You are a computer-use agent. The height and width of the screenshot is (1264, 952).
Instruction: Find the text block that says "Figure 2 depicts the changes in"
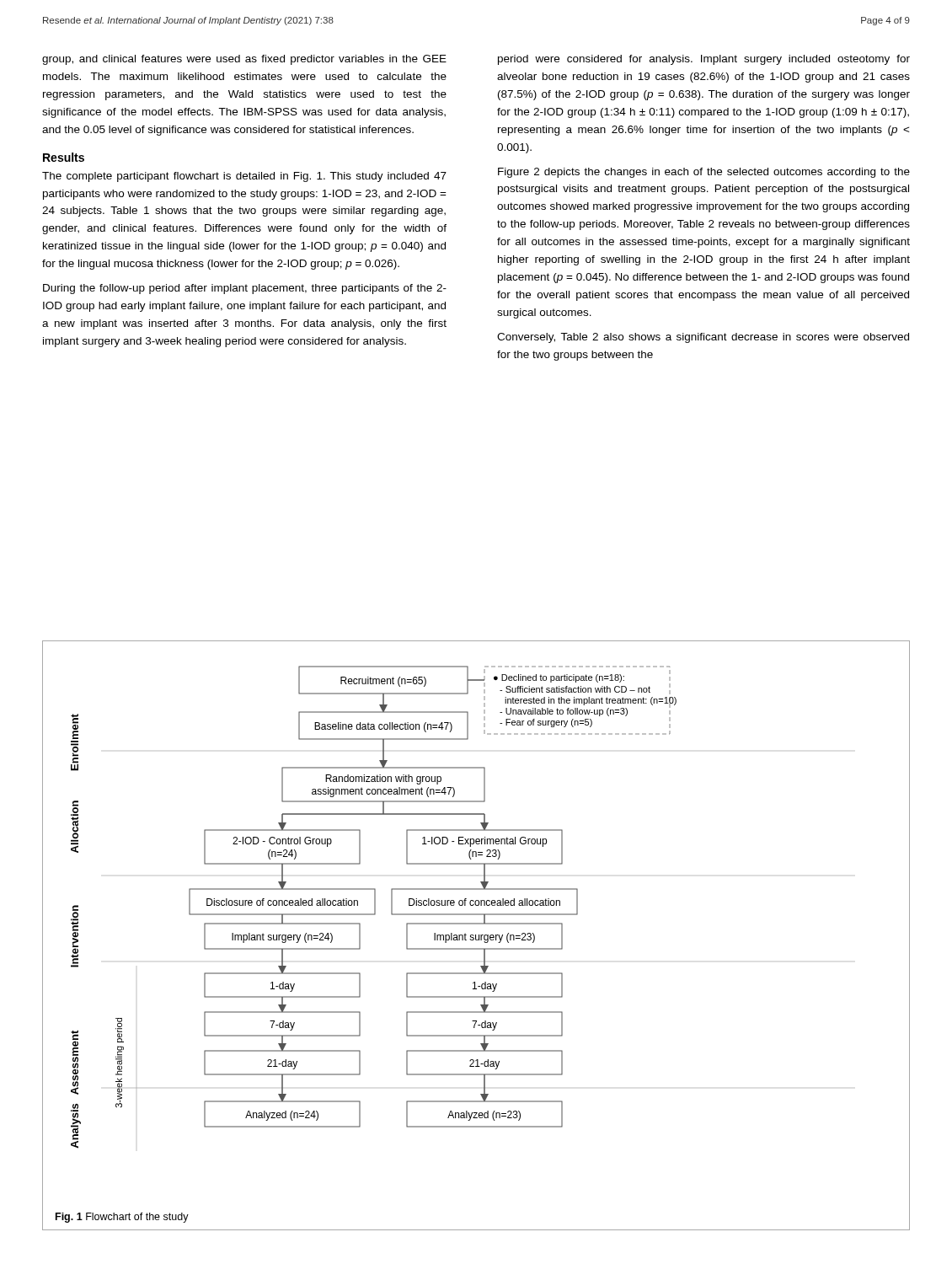[x=703, y=242]
